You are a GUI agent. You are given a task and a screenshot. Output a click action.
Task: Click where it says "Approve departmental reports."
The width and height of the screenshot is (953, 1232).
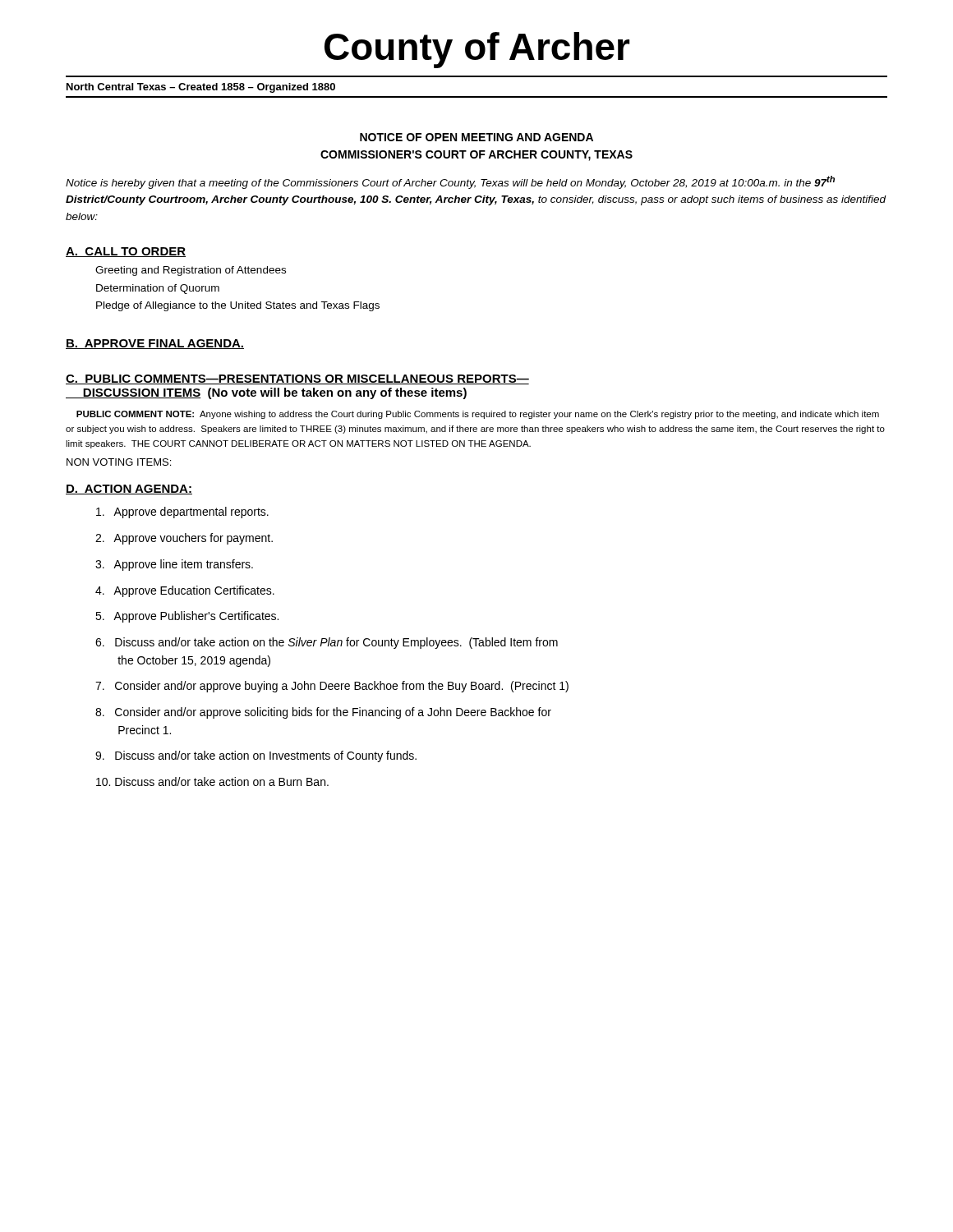(x=182, y=512)
